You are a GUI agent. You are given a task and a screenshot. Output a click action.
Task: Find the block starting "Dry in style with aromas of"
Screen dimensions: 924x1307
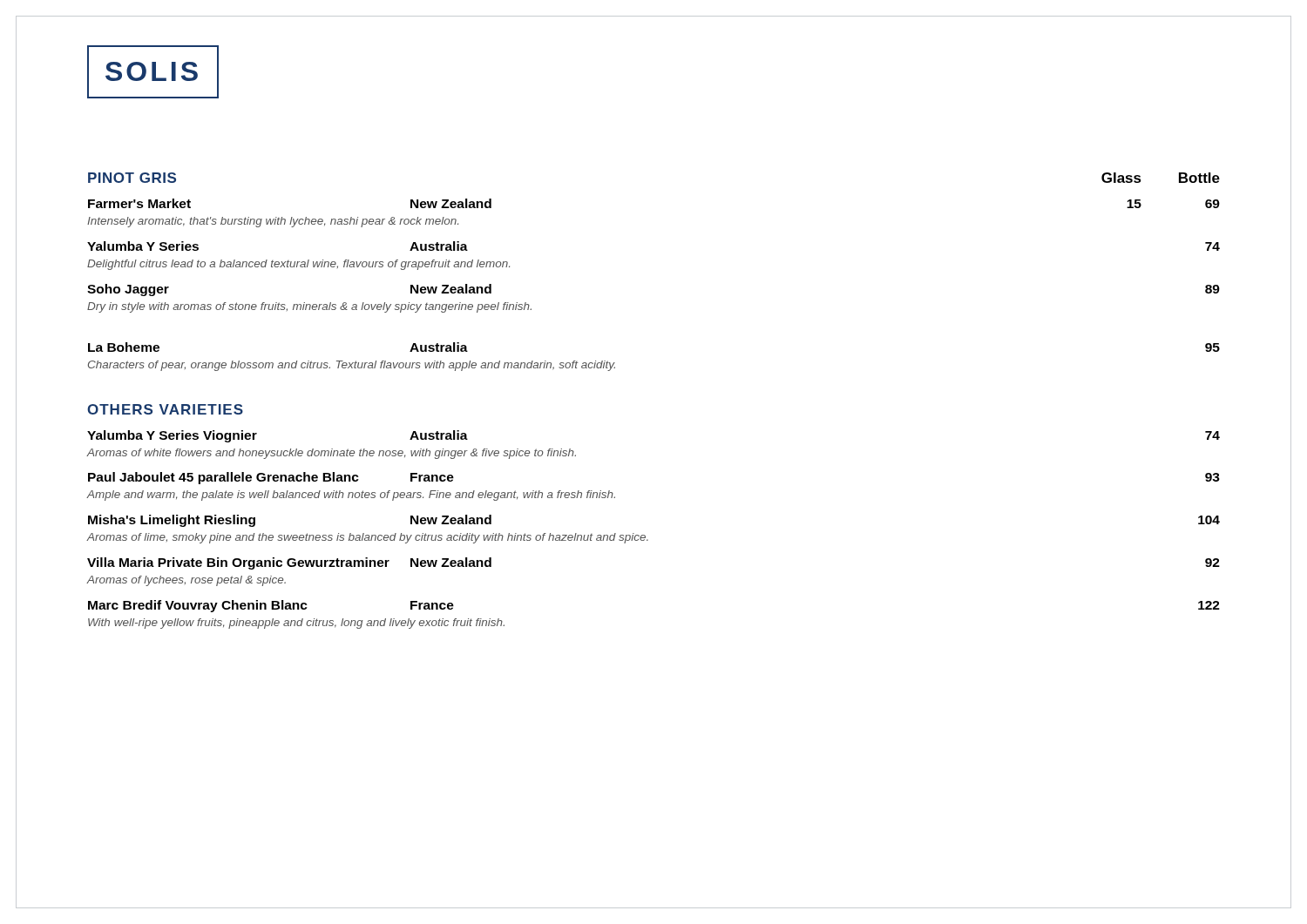[x=310, y=306]
